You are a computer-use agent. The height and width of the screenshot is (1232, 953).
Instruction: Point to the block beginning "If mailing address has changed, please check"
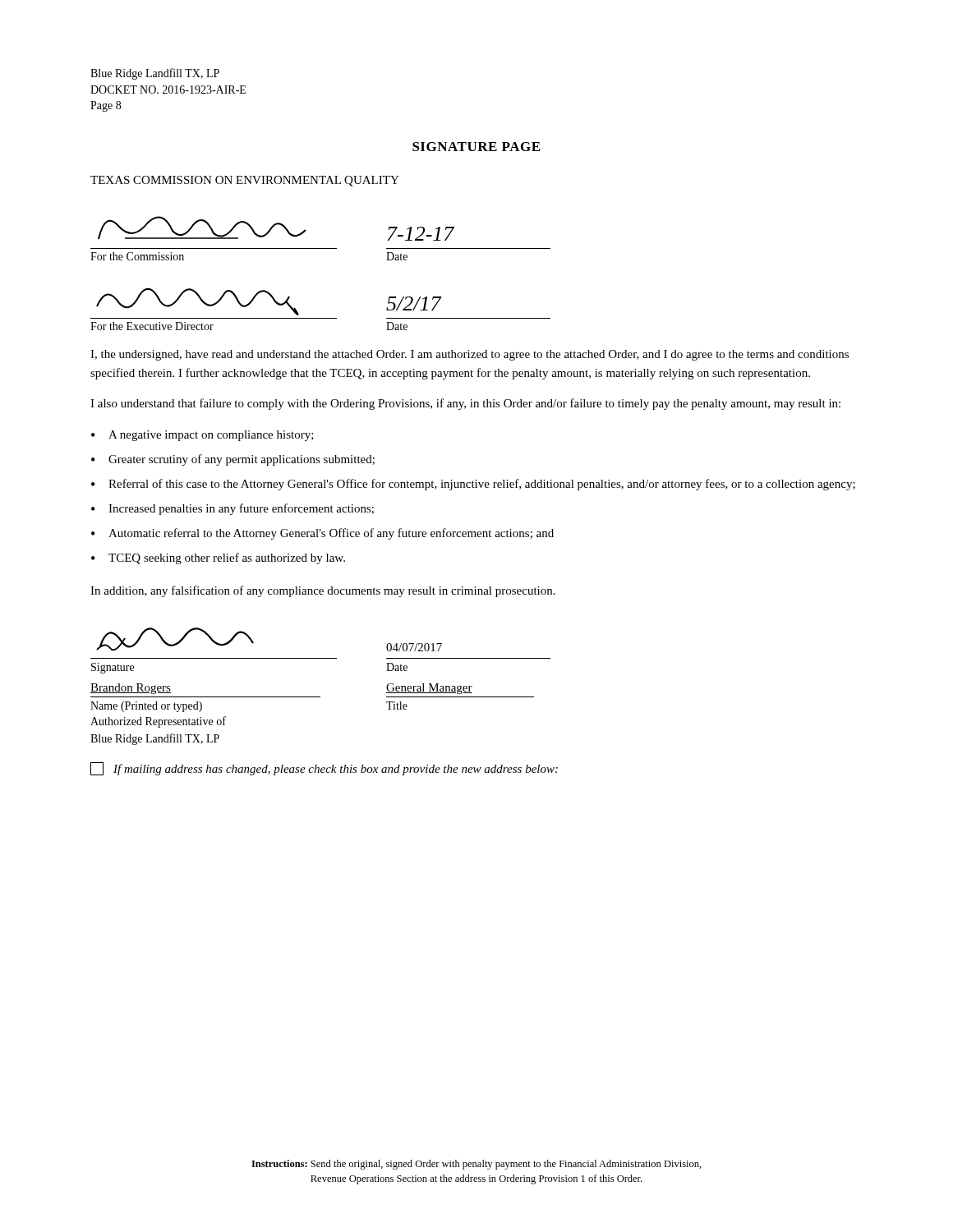[x=324, y=769]
